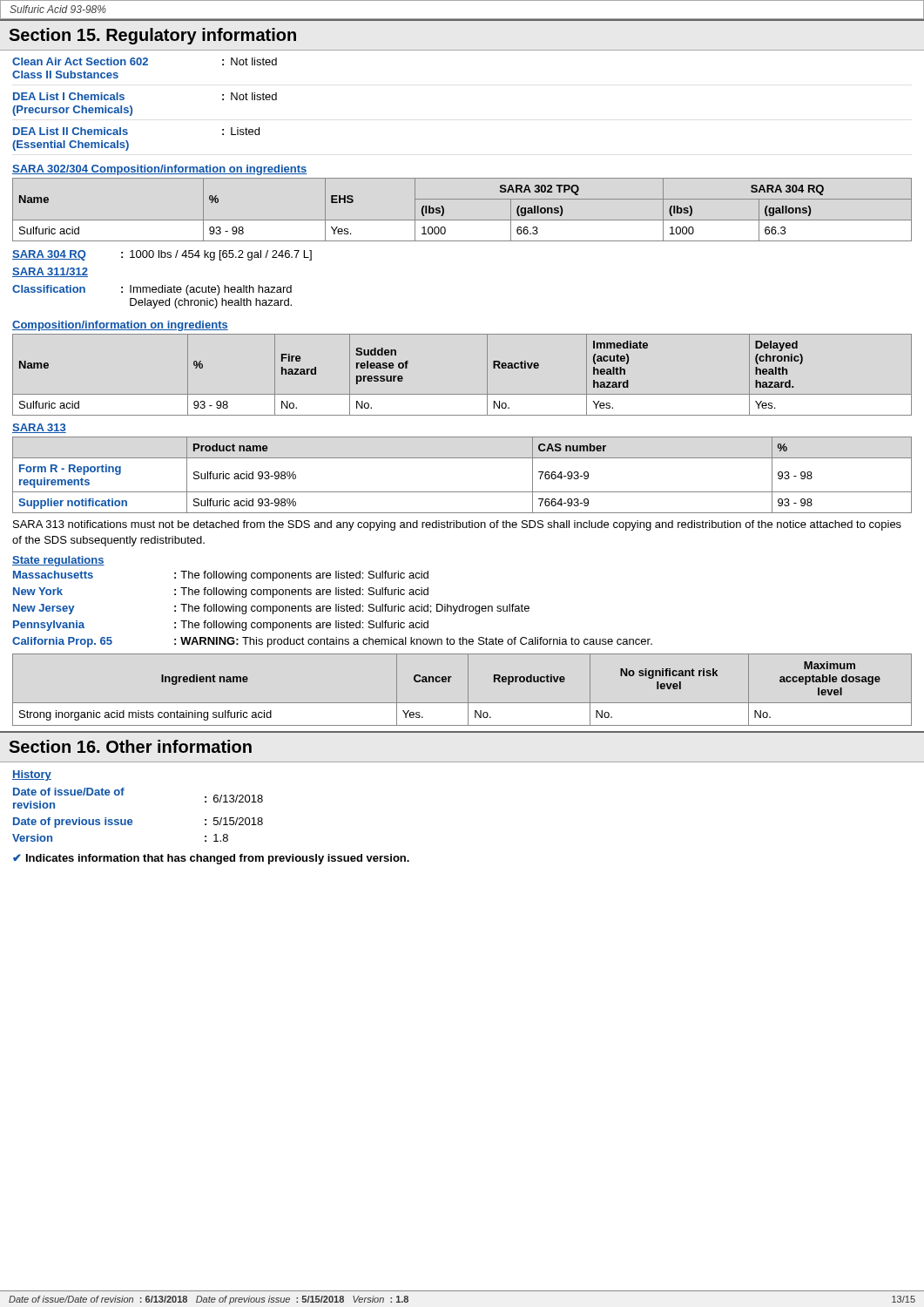Click on the table containing "No significant risk"
This screenshot has width=924, height=1307.
pyautogui.click(x=462, y=690)
